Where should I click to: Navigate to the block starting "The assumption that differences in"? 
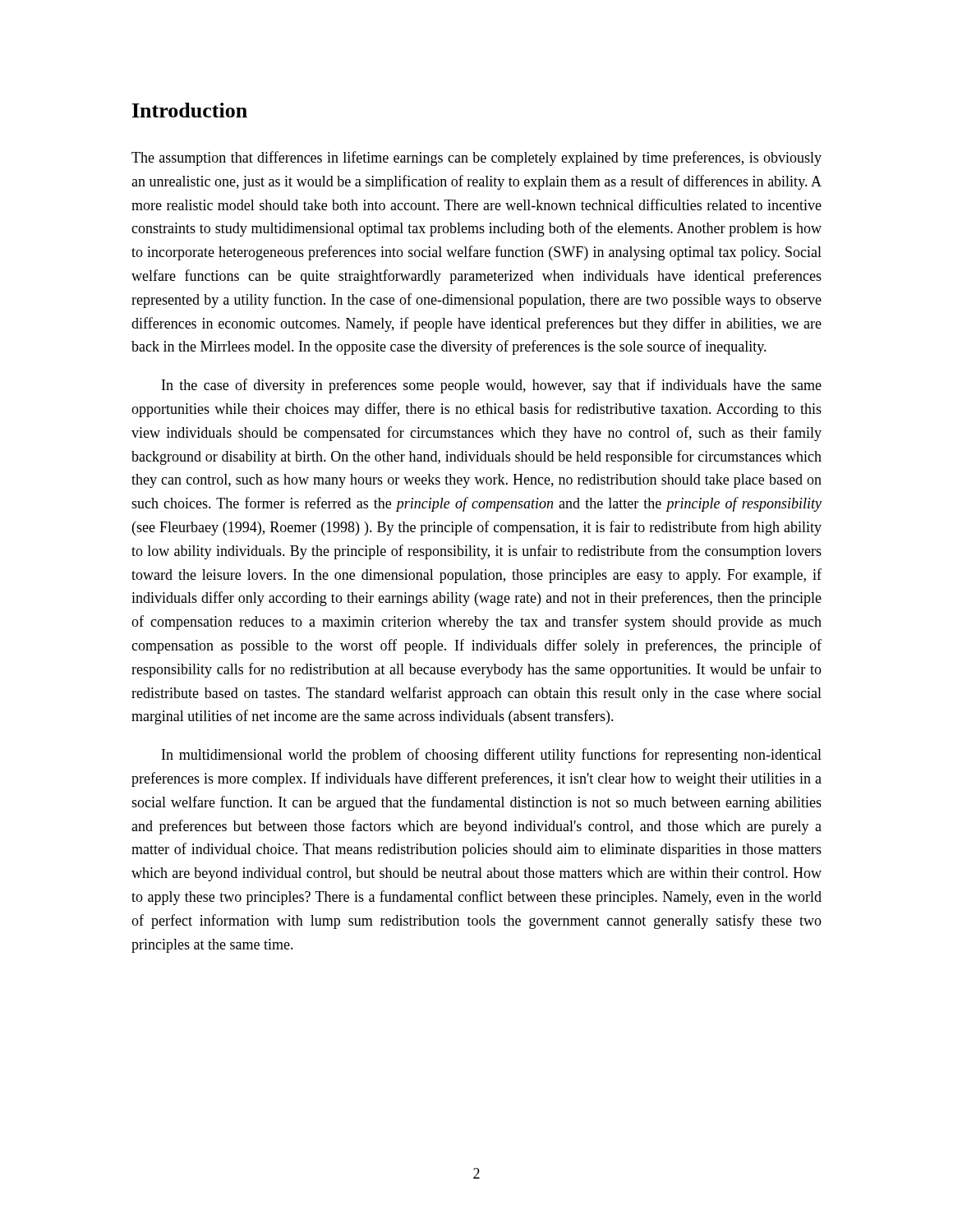[476, 252]
